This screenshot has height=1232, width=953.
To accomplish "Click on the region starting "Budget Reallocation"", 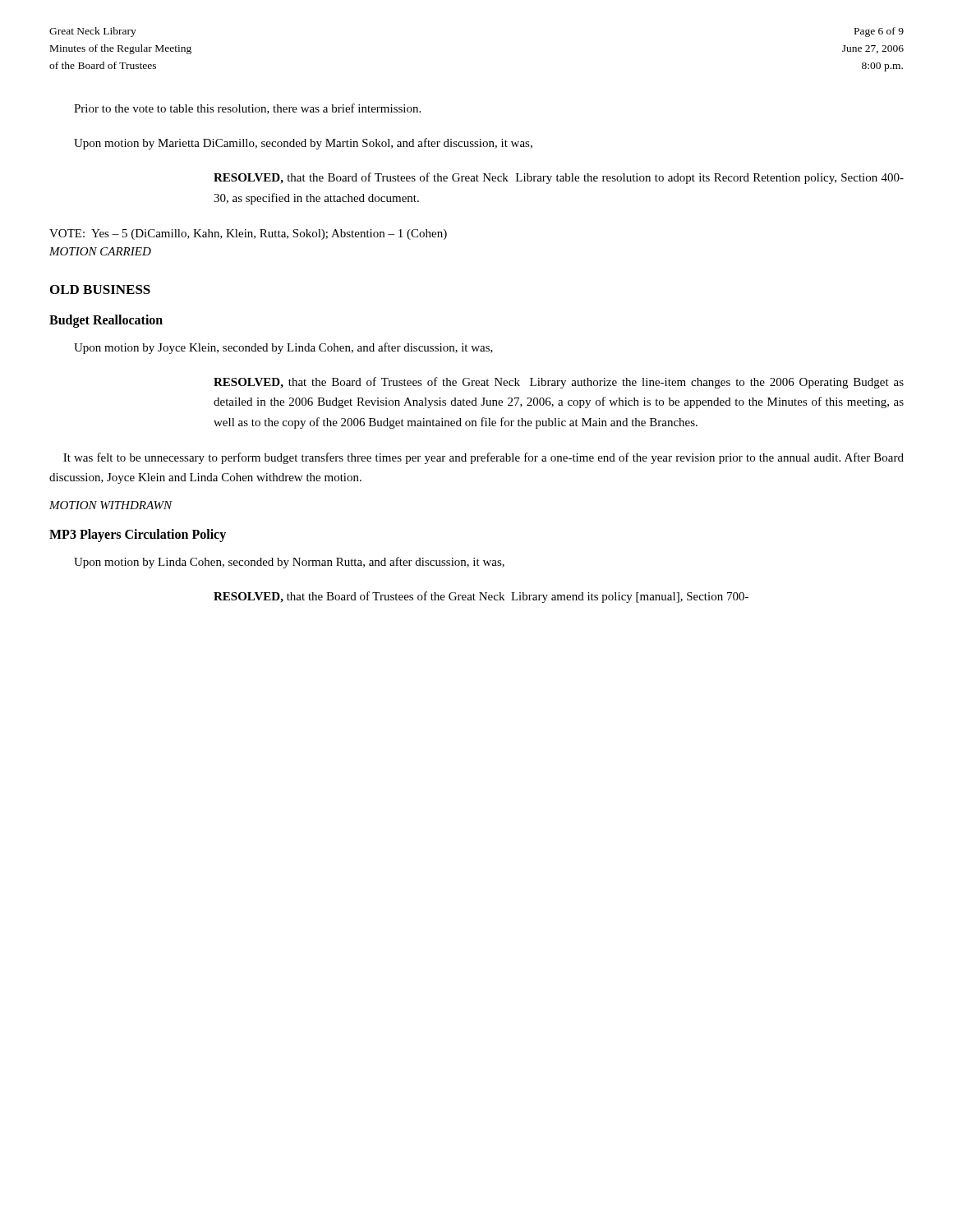I will [106, 320].
